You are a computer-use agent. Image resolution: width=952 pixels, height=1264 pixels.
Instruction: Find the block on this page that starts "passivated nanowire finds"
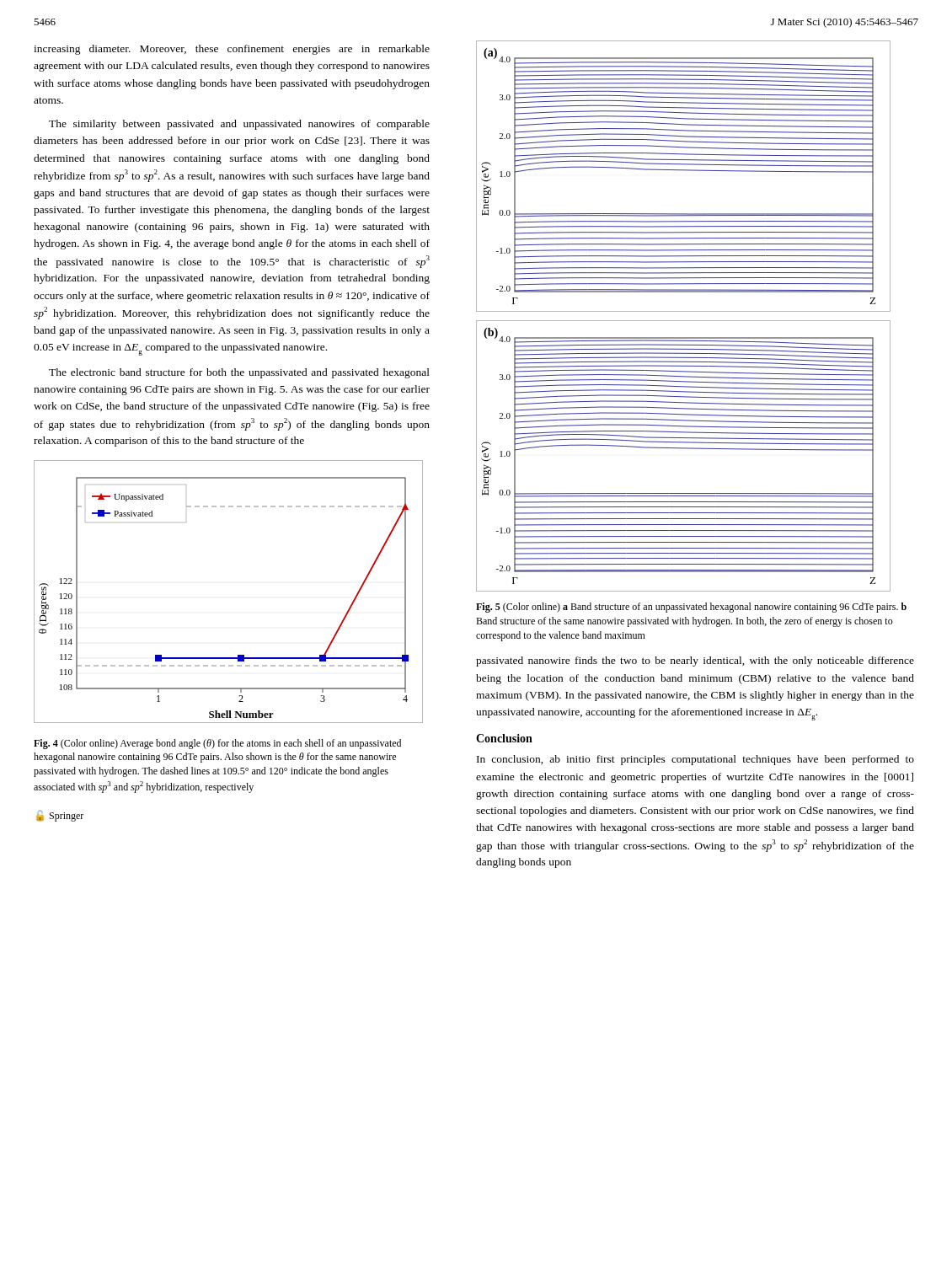click(695, 688)
